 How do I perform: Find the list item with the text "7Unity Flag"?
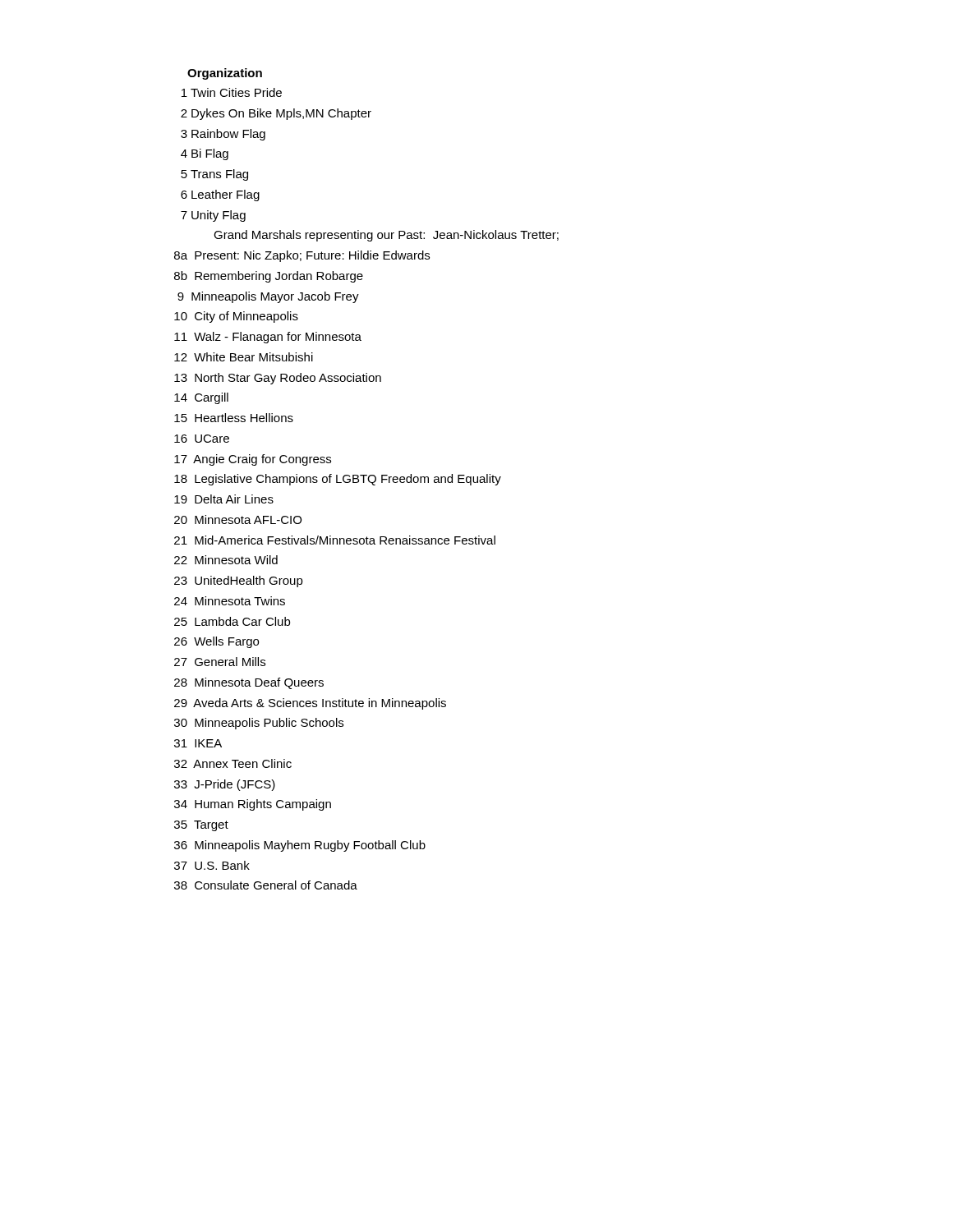(205, 215)
